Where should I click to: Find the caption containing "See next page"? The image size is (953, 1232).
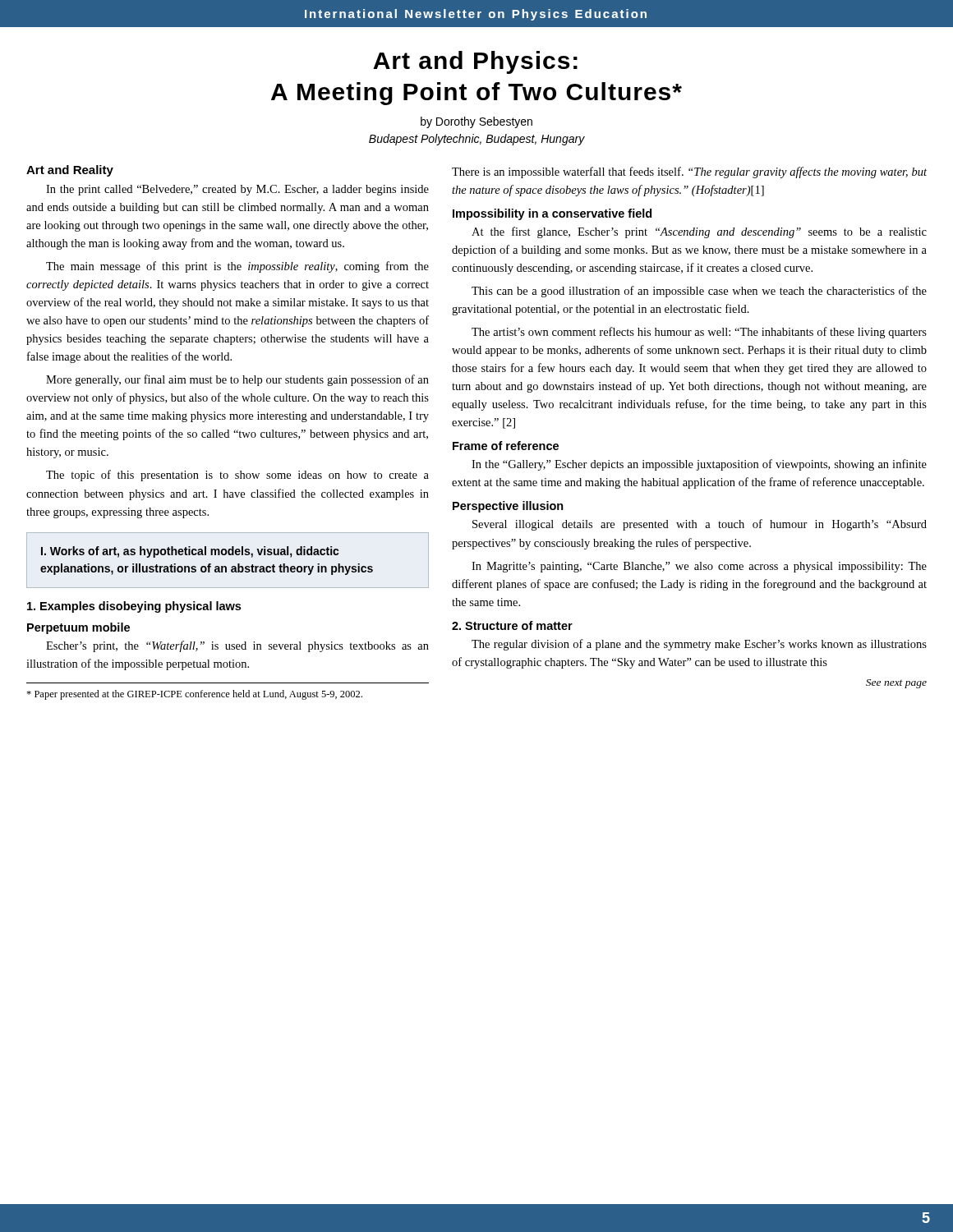[896, 684]
